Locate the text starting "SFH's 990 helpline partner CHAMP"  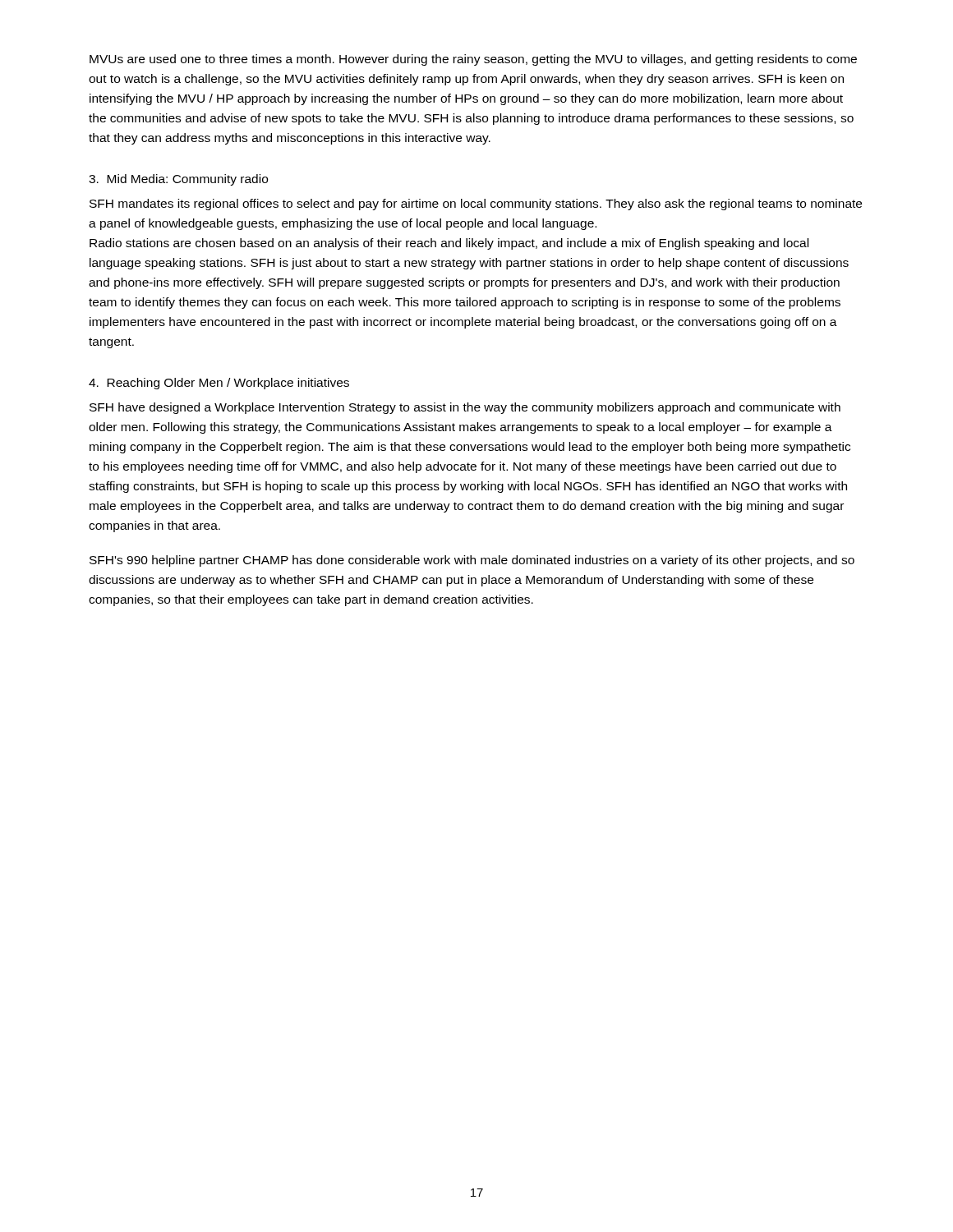point(472,580)
